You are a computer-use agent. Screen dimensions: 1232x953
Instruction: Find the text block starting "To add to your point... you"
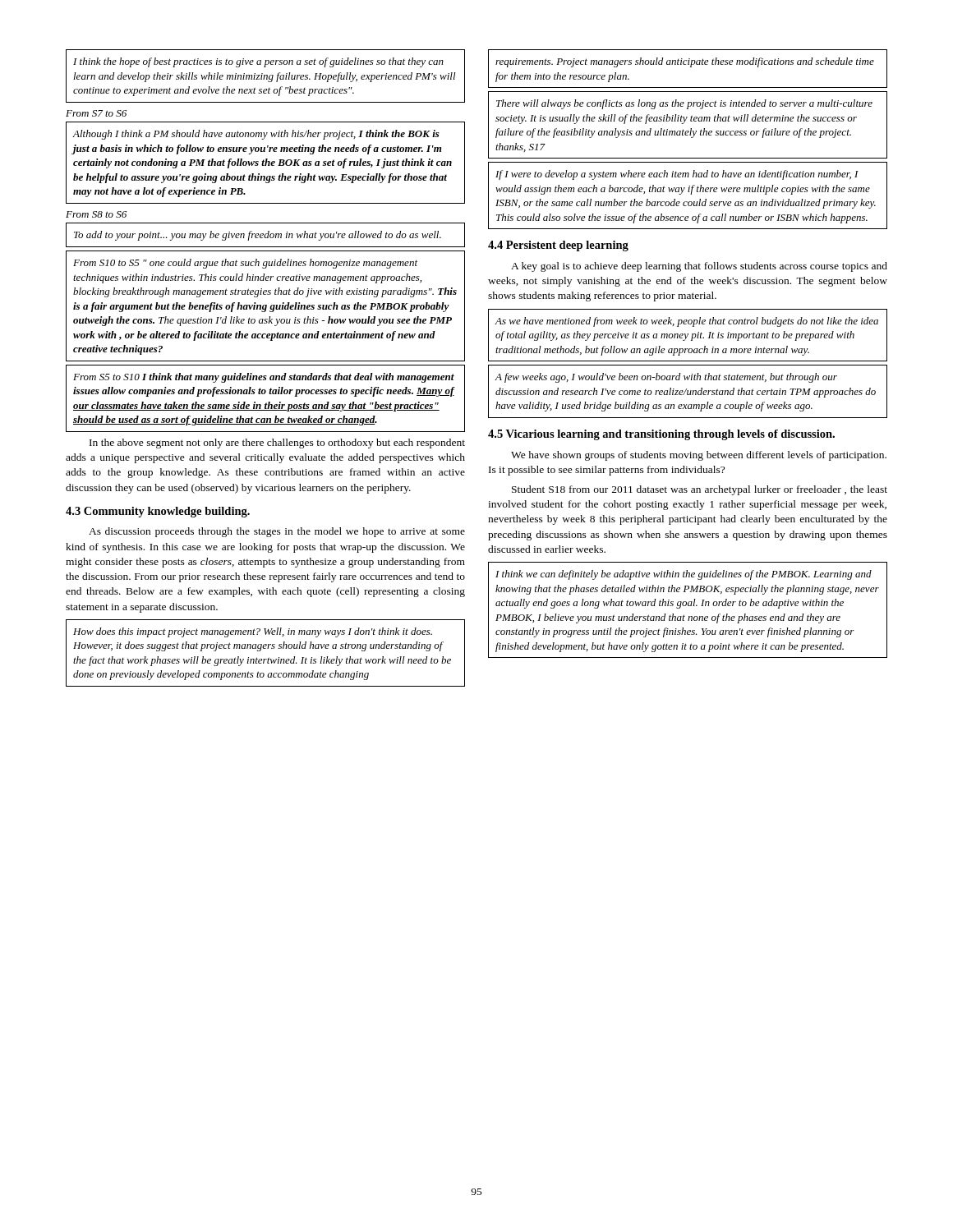point(265,235)
